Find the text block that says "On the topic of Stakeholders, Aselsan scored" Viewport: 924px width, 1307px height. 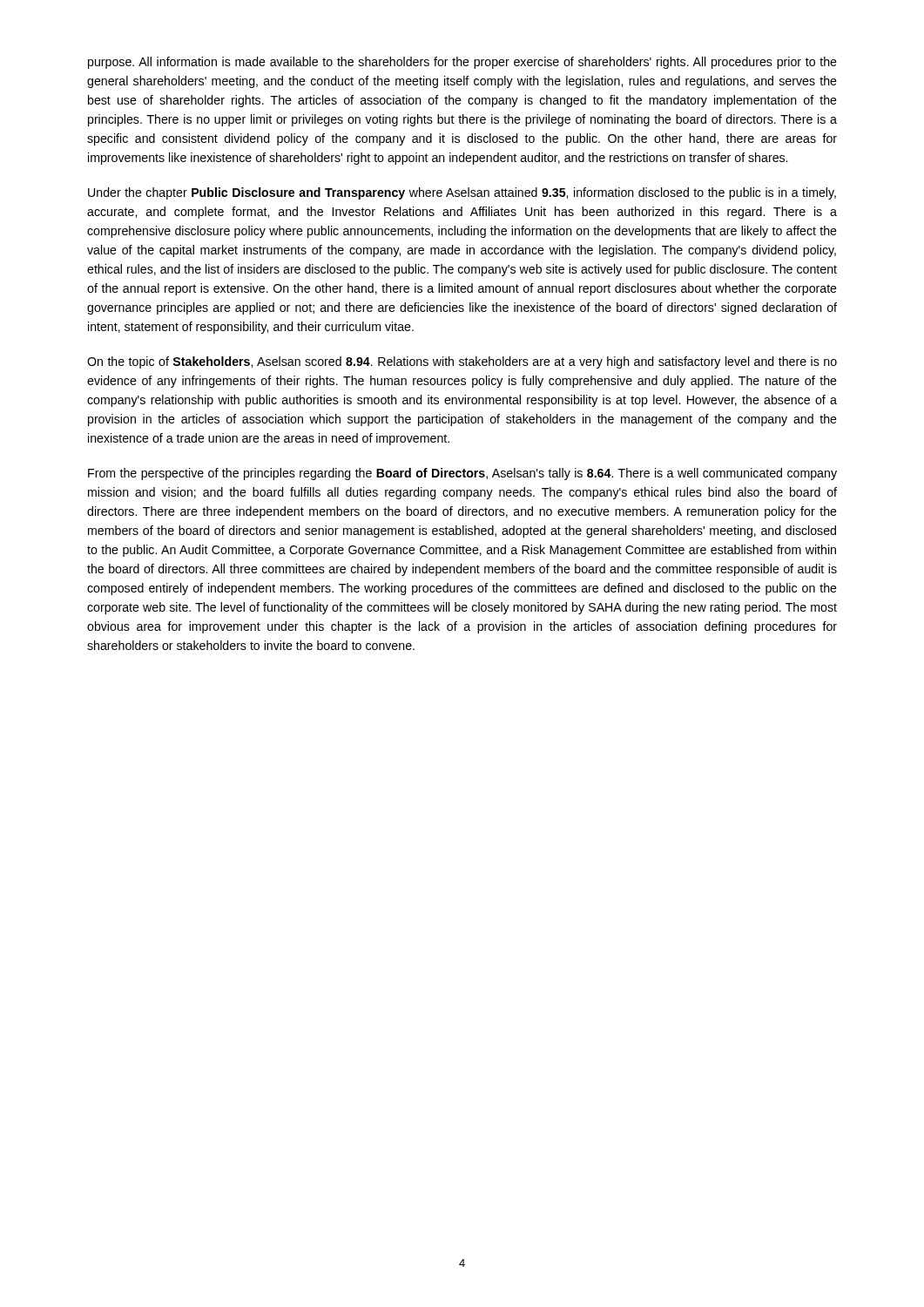point(462,400)
